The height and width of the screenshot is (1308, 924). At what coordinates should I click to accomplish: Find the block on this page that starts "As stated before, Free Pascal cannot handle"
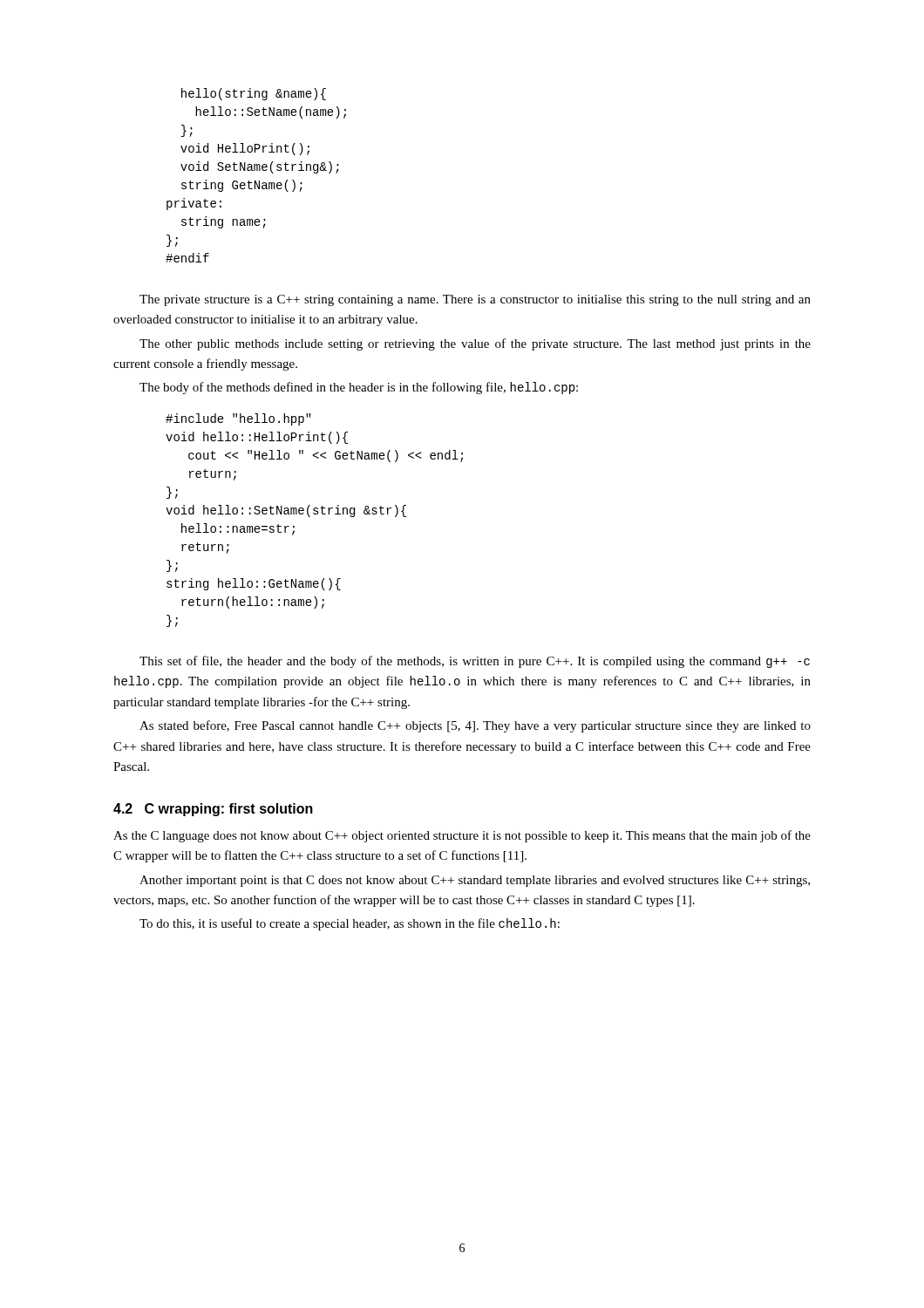(462, 747)
